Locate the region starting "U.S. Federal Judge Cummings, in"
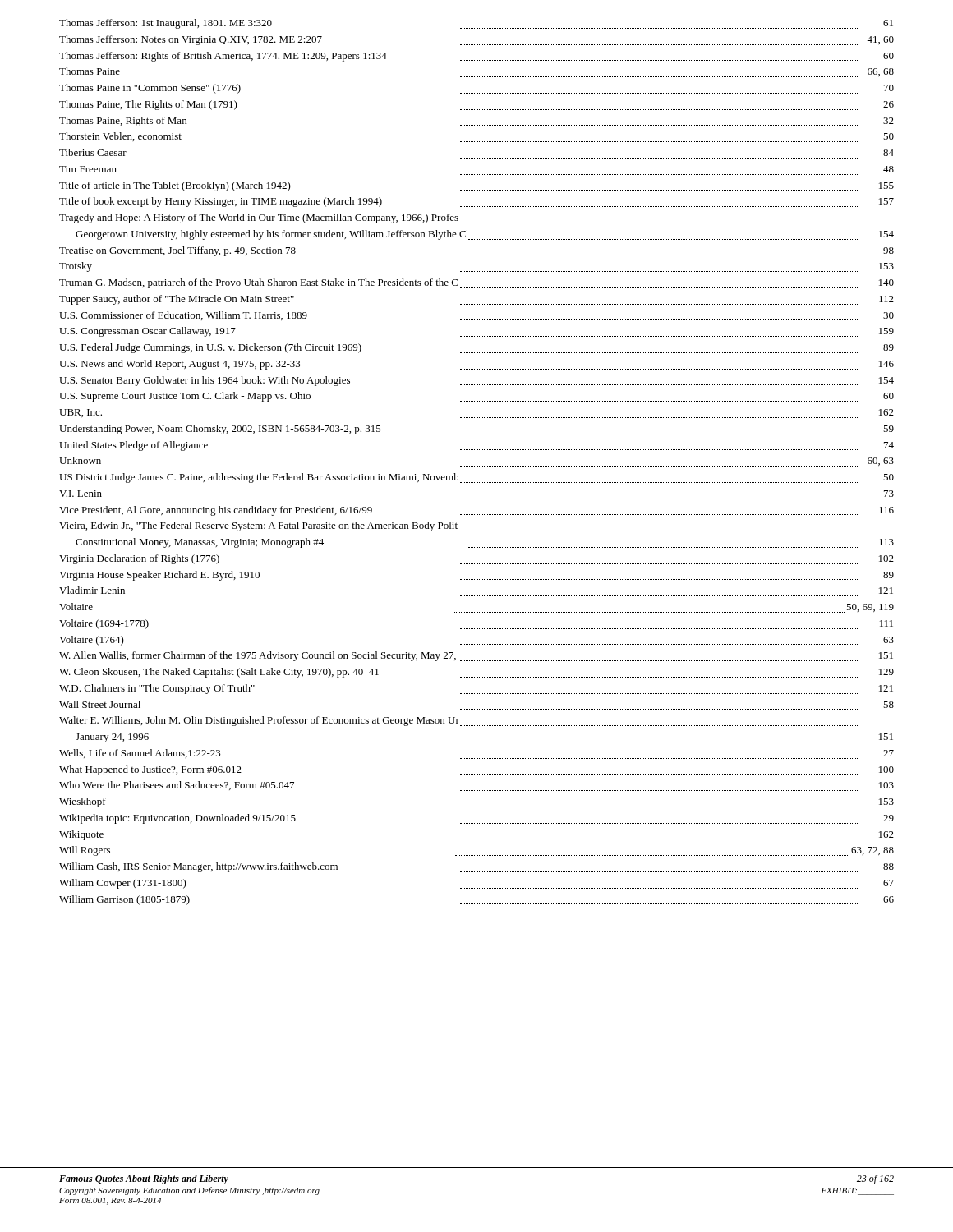The image size is (953, 1232). pyautogui.click(x=476, y=347)
